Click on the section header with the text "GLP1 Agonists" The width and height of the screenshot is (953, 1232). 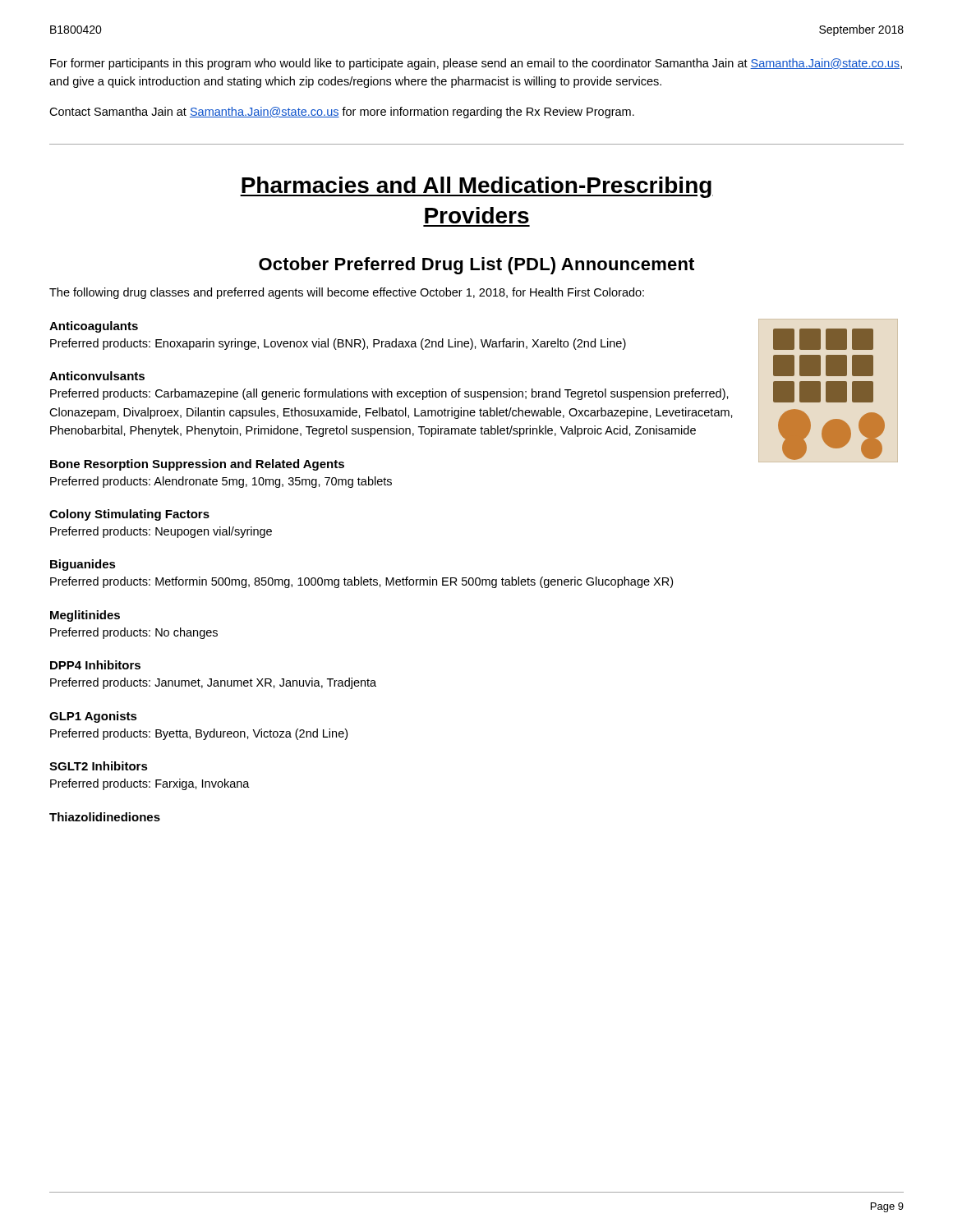tap(93, 716)
